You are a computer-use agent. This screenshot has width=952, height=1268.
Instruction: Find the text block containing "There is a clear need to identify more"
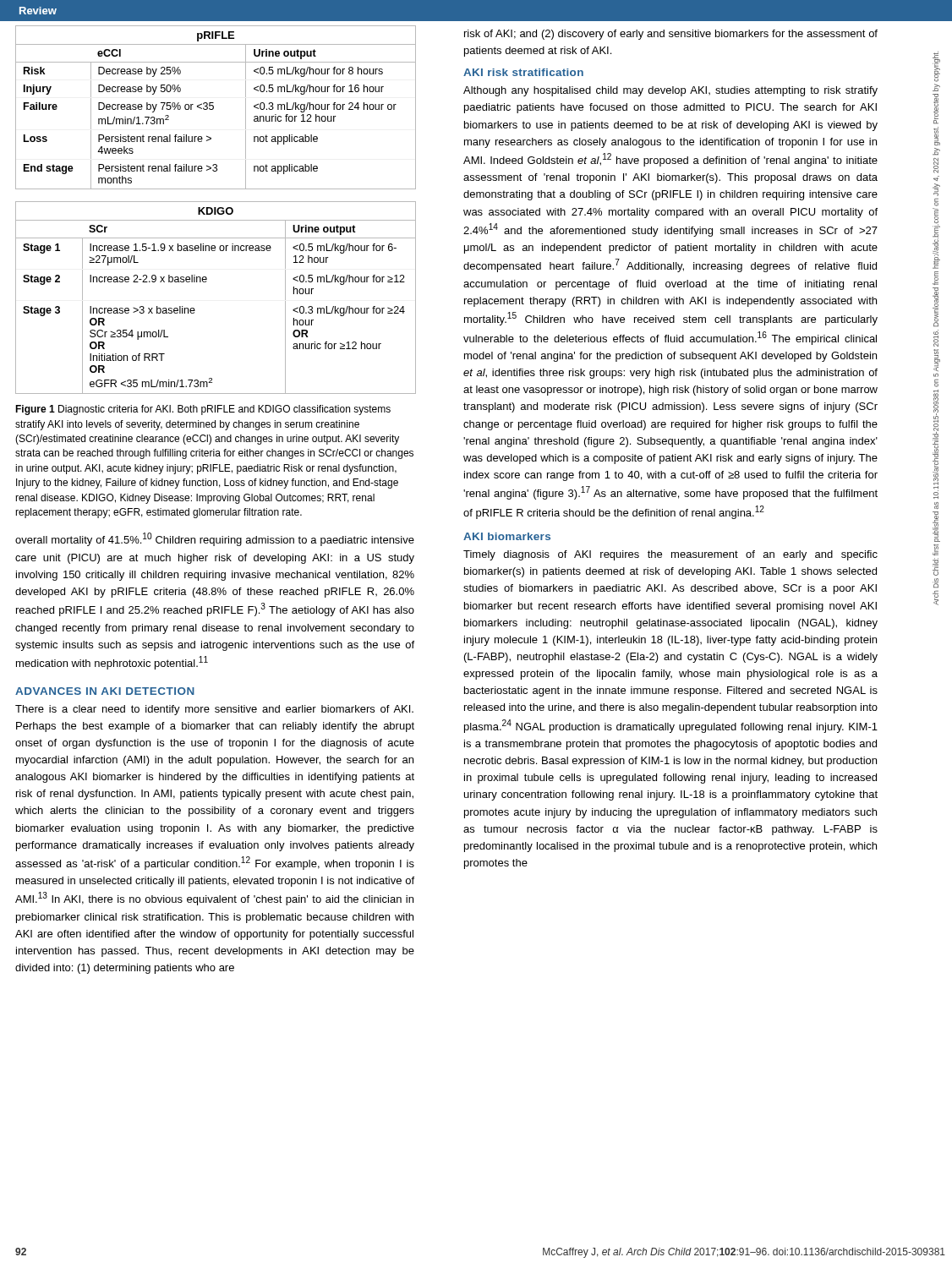point(215,838)
